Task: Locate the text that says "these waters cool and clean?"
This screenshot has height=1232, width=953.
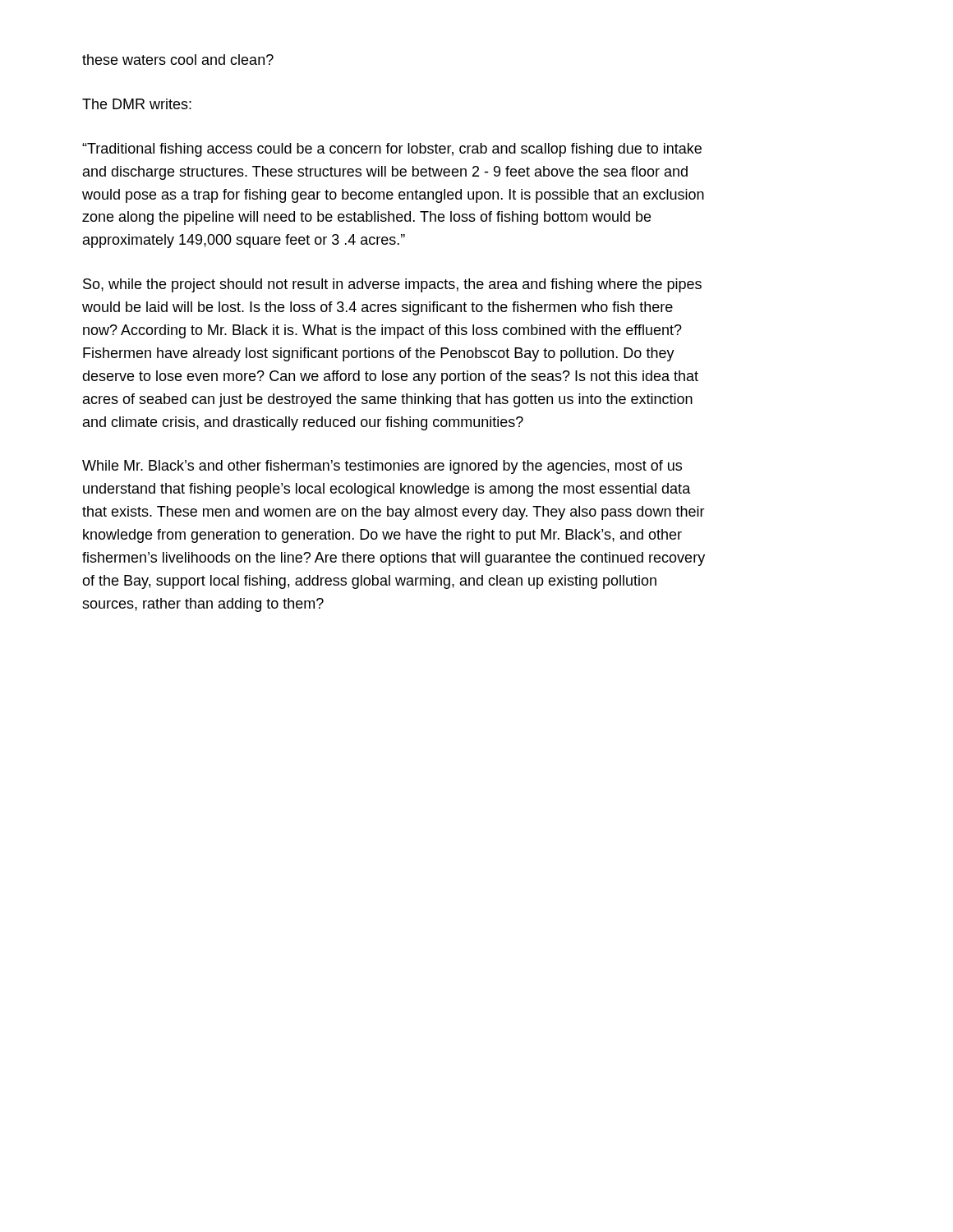Action: (178, 60)
